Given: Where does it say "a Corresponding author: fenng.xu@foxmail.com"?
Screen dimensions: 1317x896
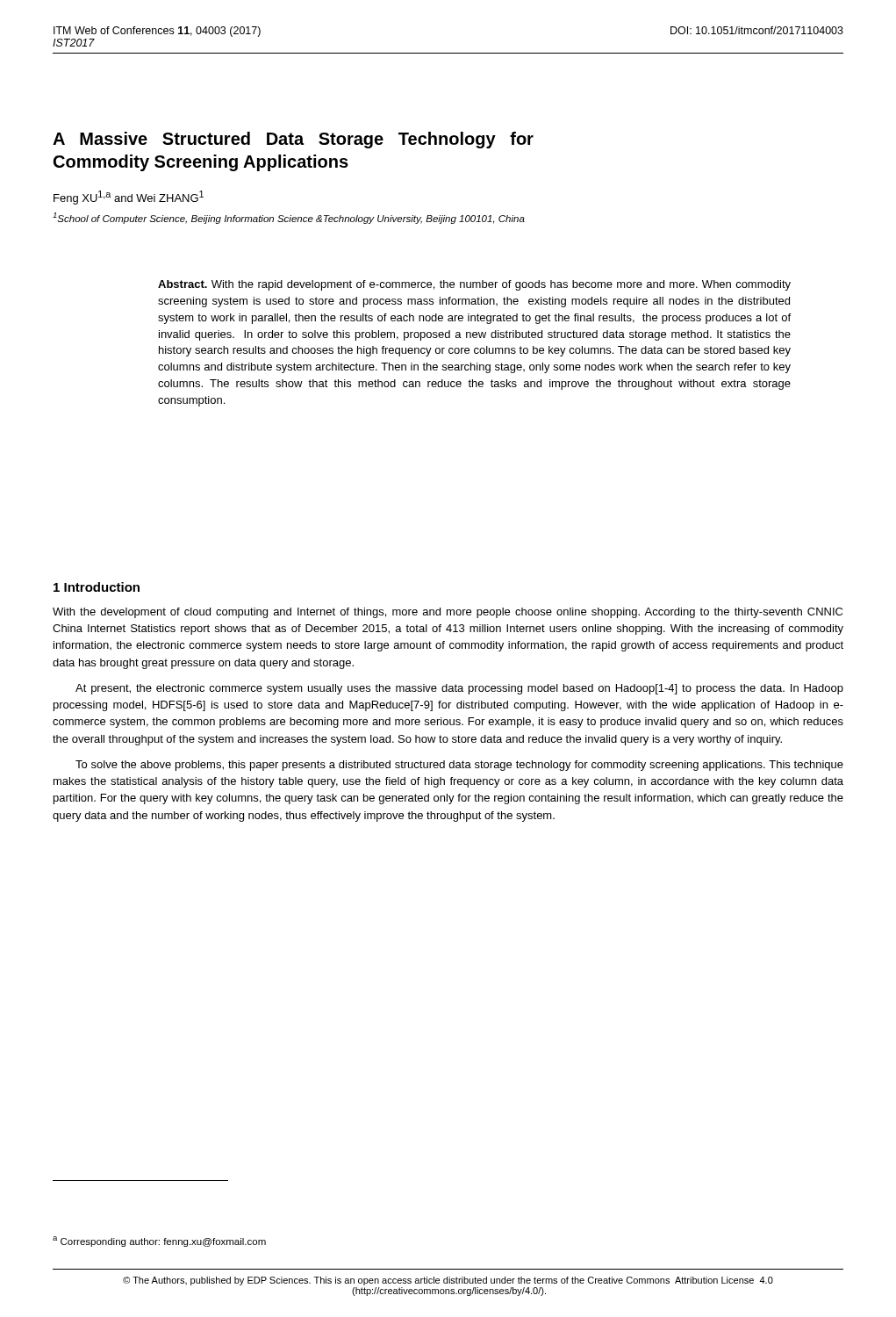Looking at the screenshot, I should [159, 1240].
